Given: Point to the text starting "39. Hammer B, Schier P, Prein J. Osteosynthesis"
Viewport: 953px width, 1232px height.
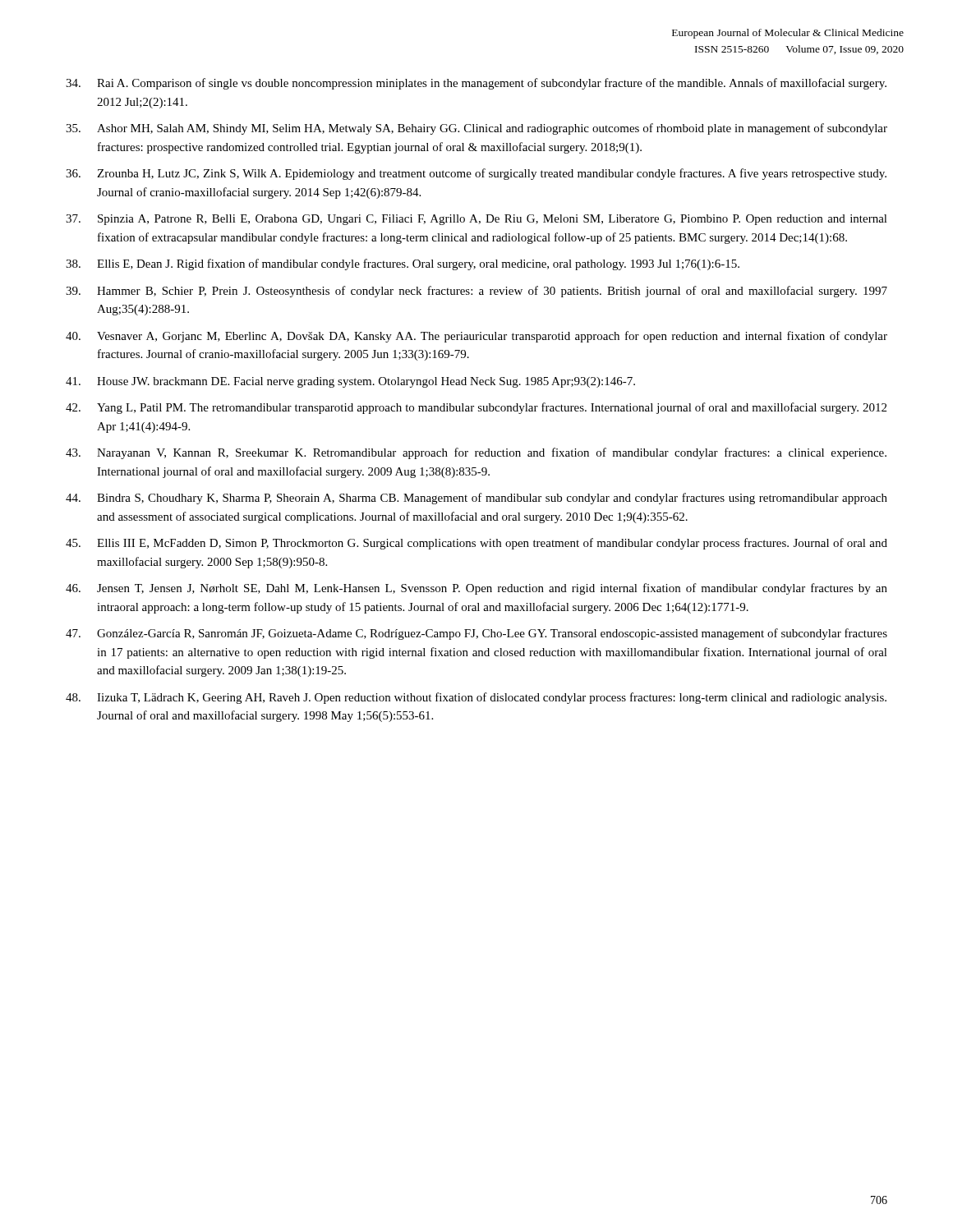Looking at the screenshot, I should tap(476, 300).
